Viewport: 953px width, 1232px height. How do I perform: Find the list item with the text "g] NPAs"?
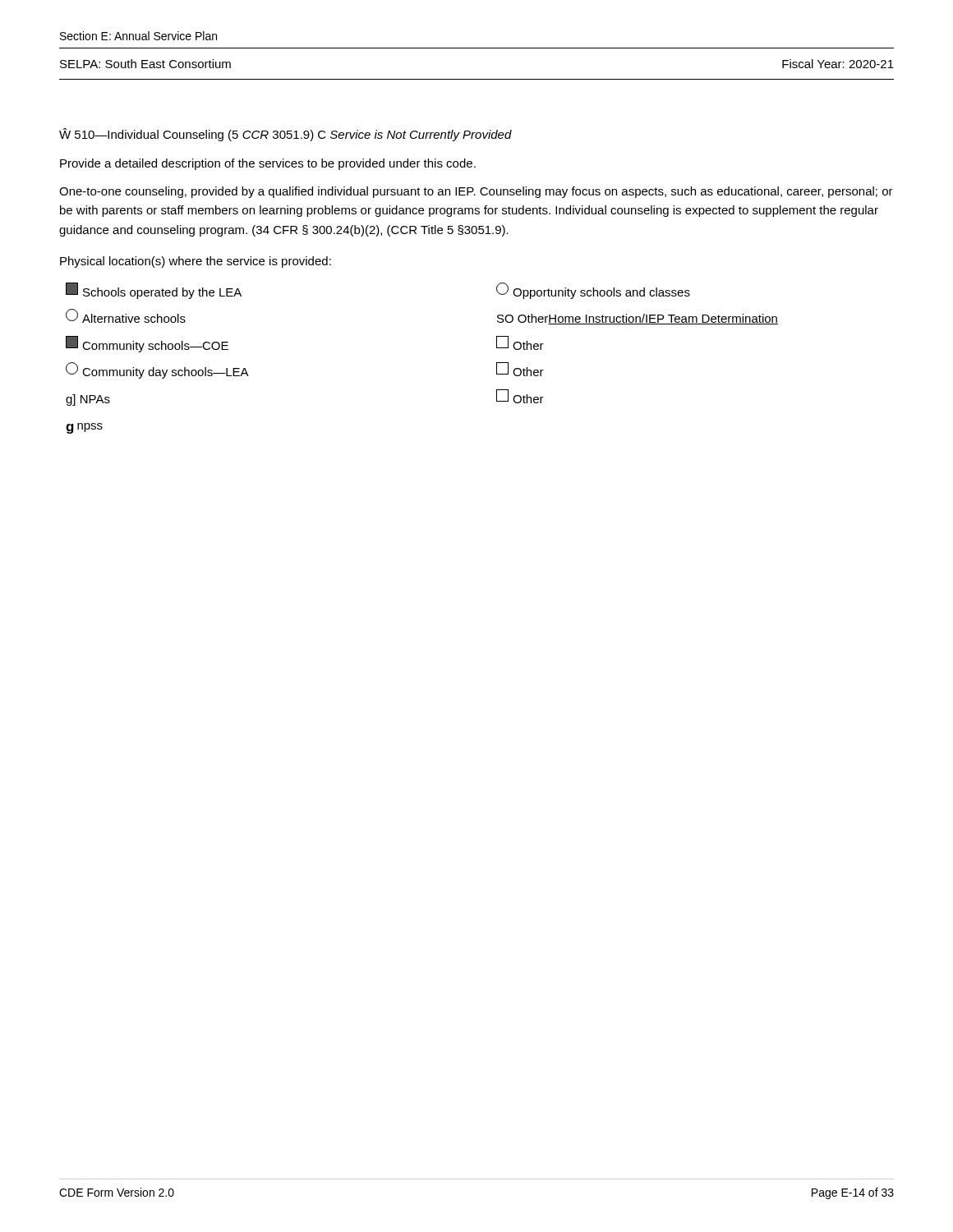[88, 399]
